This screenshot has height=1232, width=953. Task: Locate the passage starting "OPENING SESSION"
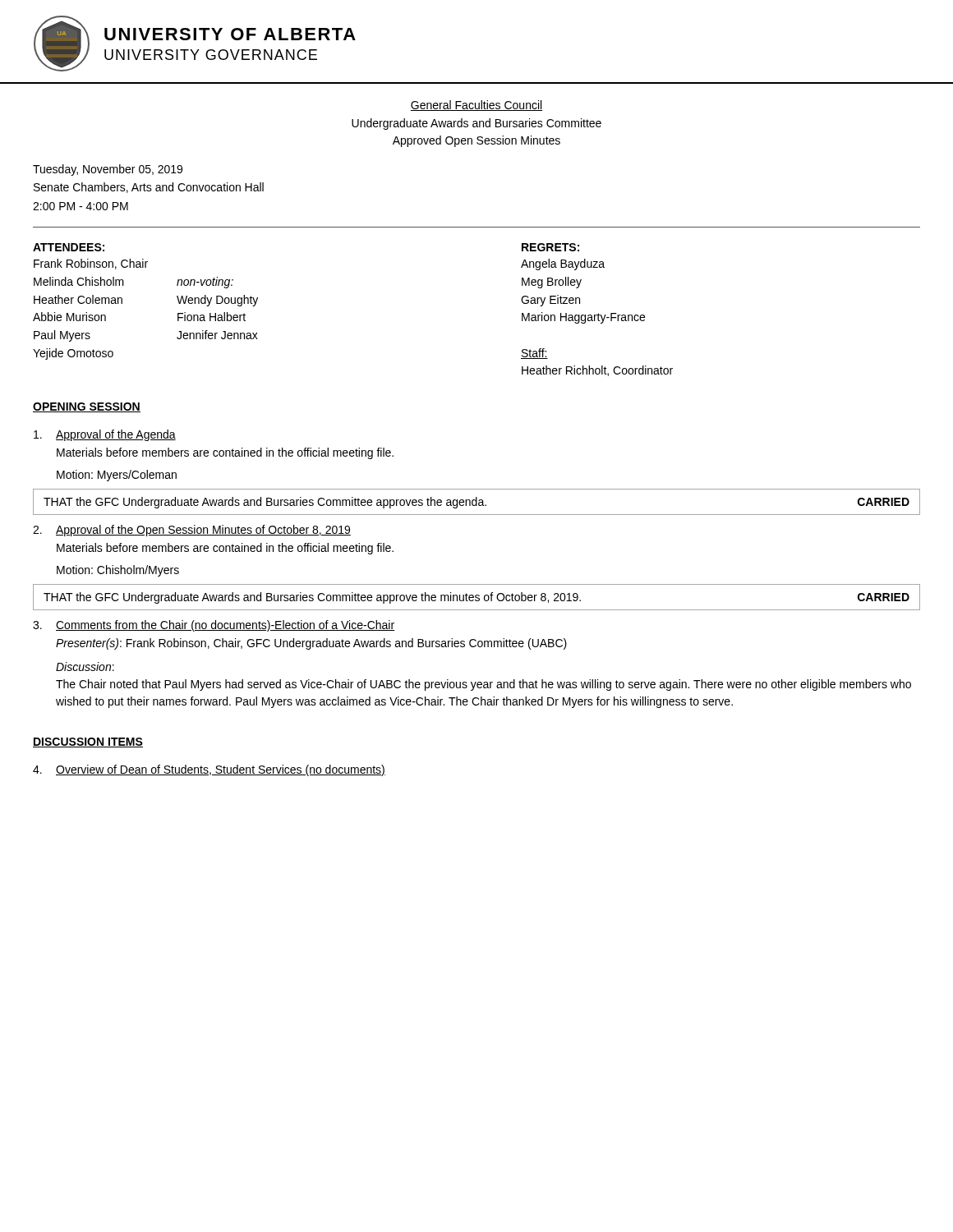pos(87,407)
